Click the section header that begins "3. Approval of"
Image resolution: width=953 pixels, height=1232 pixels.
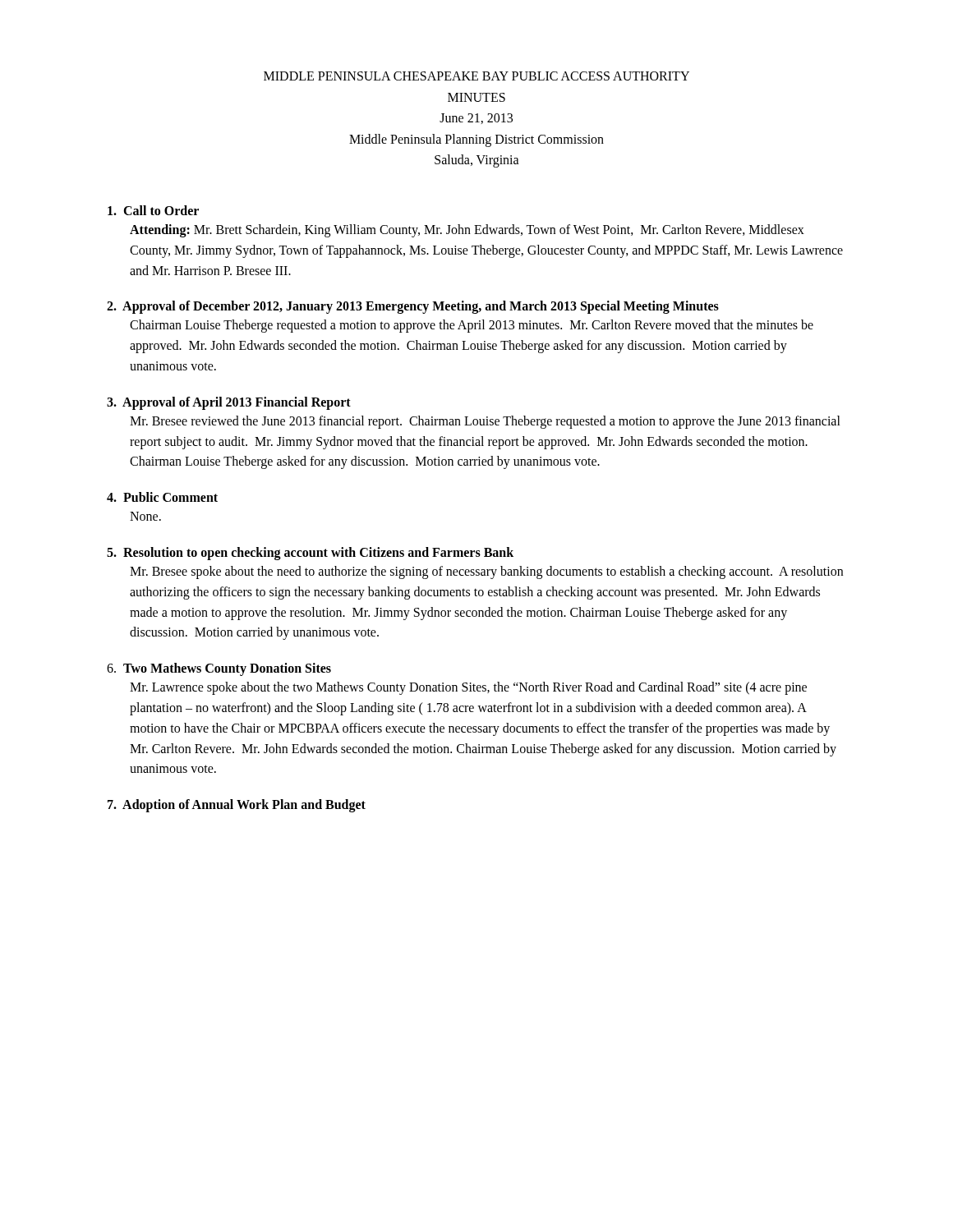click(x=229, y=402)
